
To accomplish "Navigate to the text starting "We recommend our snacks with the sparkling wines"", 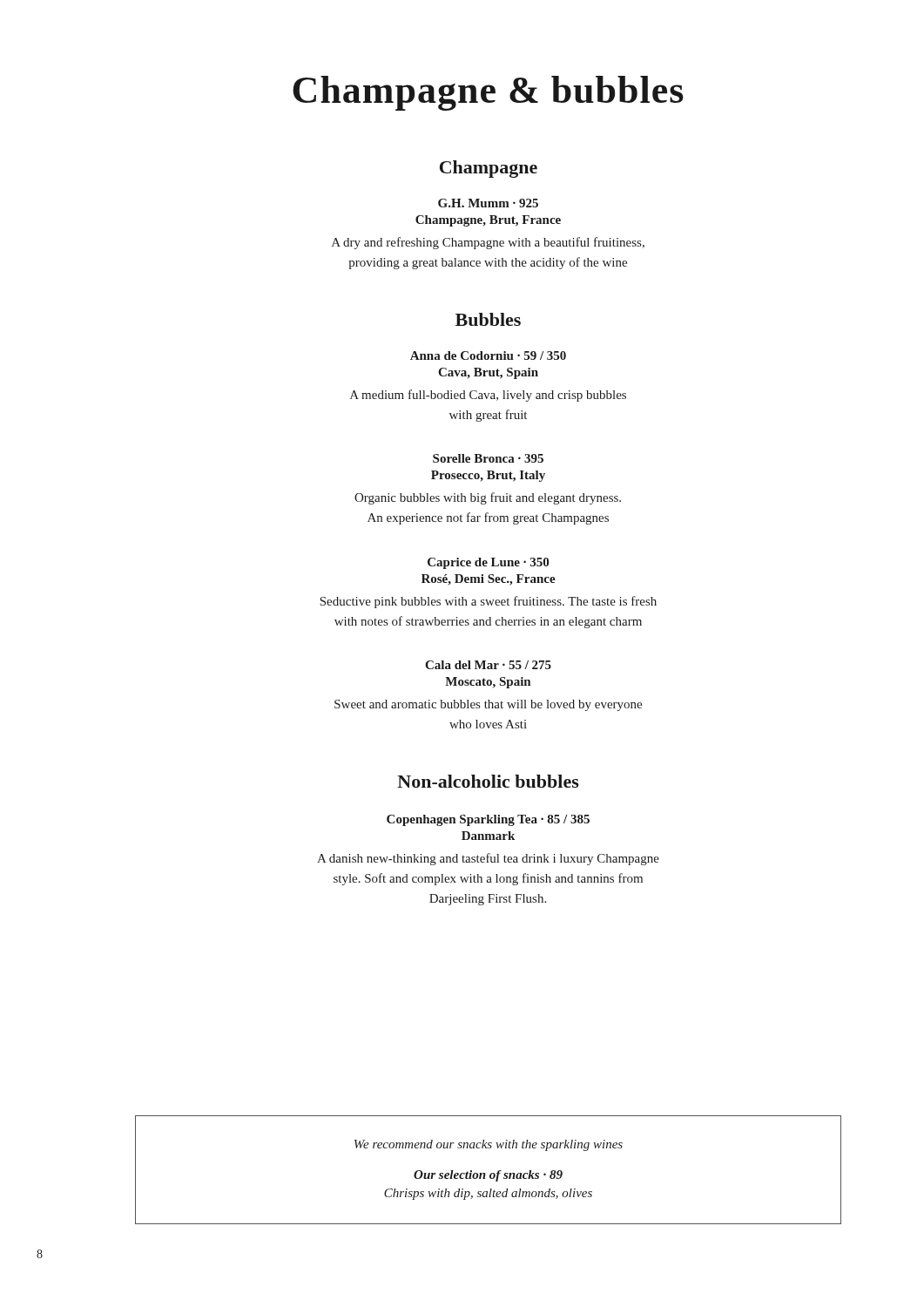I will tap(488, 1169).
